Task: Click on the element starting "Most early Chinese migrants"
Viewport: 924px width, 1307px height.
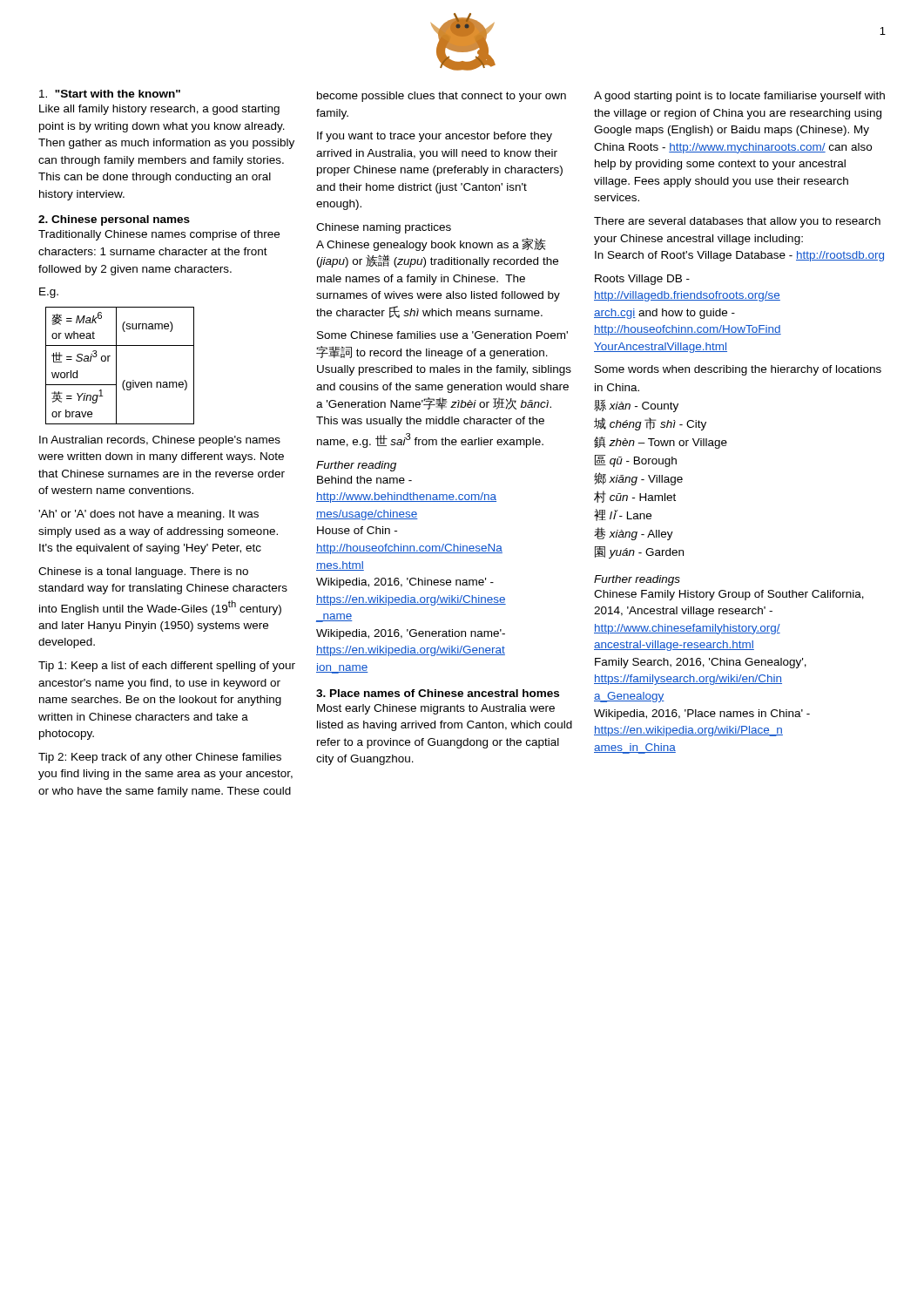Action: coord(445,733)
